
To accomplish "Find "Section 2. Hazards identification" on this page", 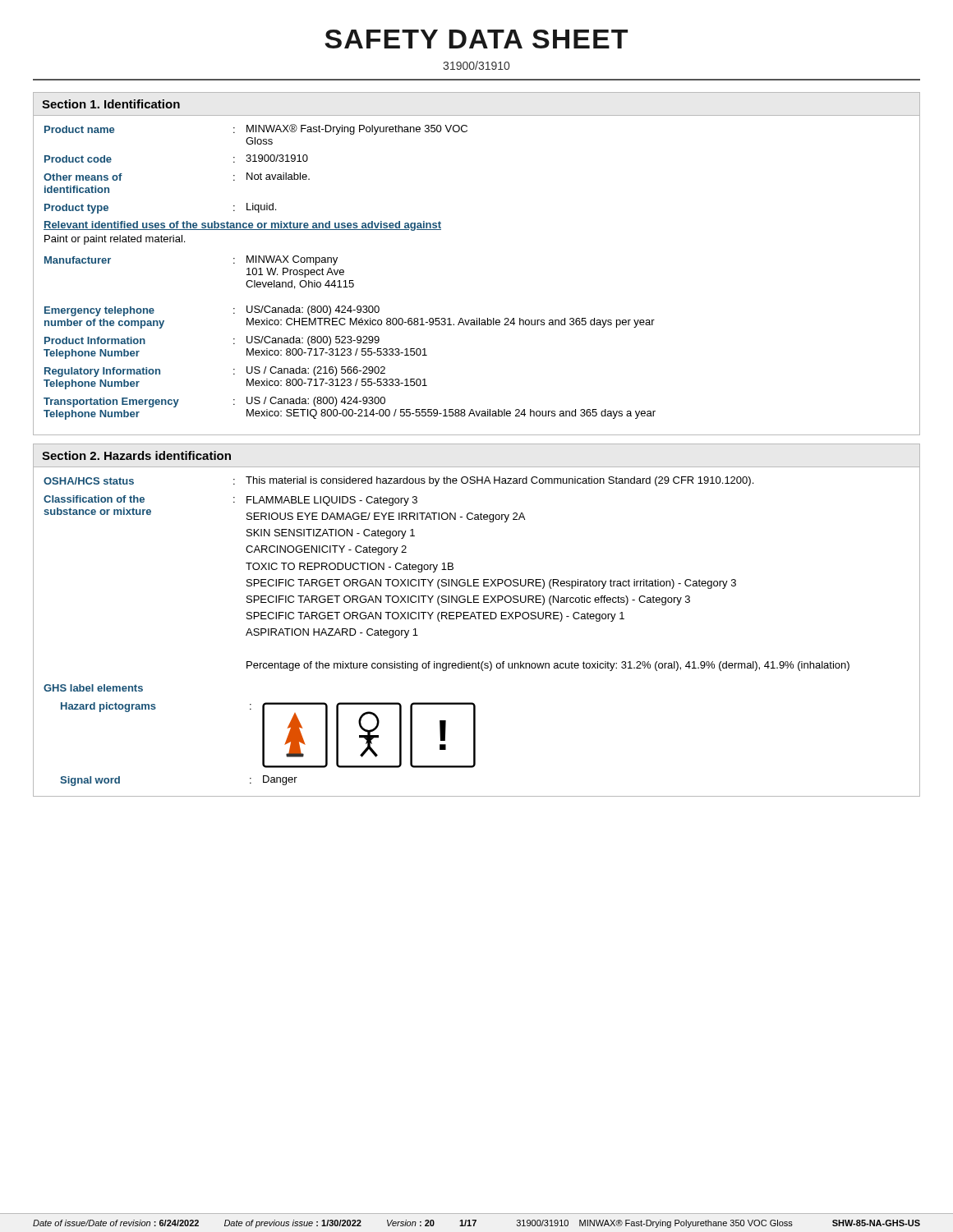I will [137, 455].
